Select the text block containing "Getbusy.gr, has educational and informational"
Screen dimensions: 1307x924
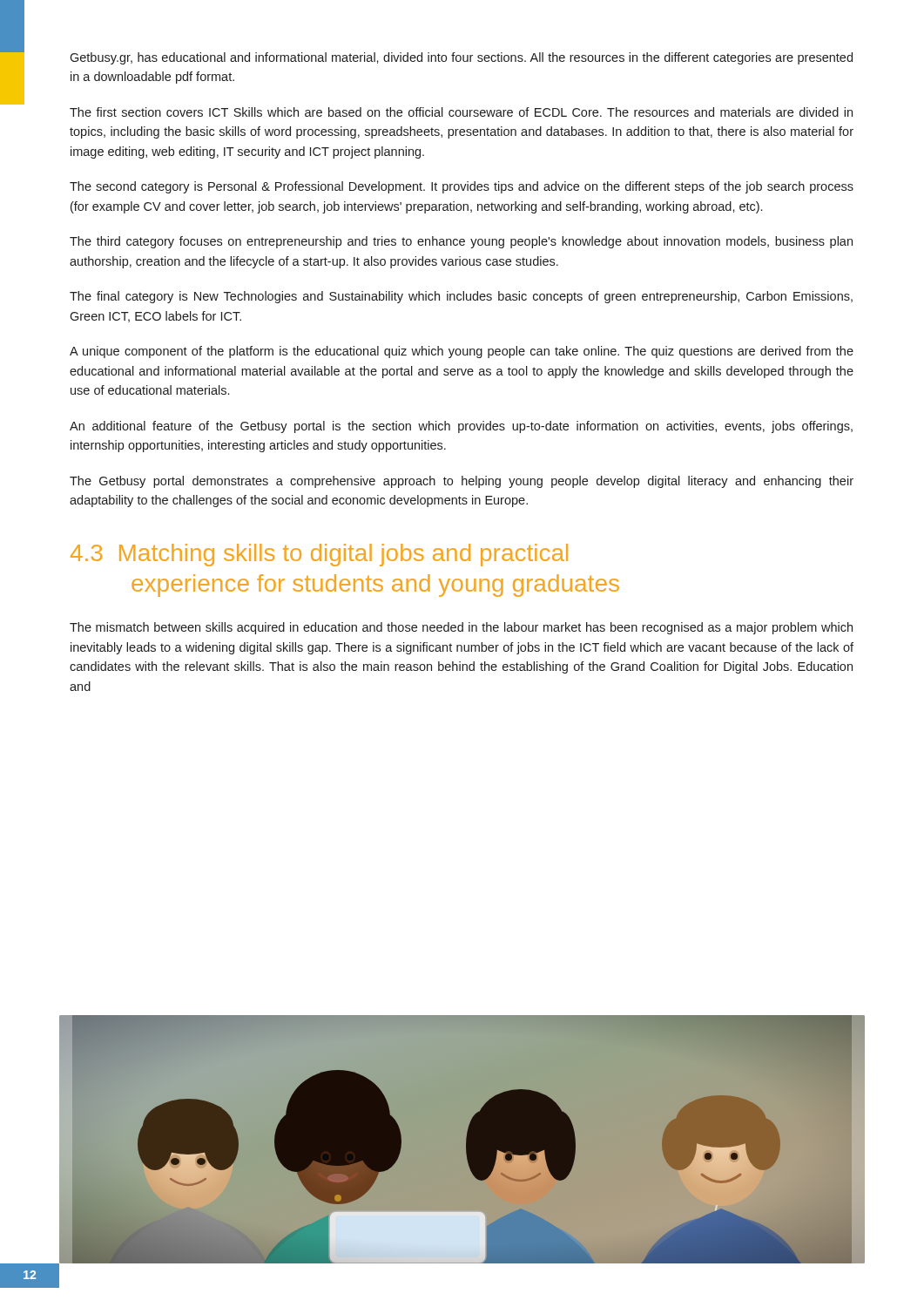click(x=462, y=67)
